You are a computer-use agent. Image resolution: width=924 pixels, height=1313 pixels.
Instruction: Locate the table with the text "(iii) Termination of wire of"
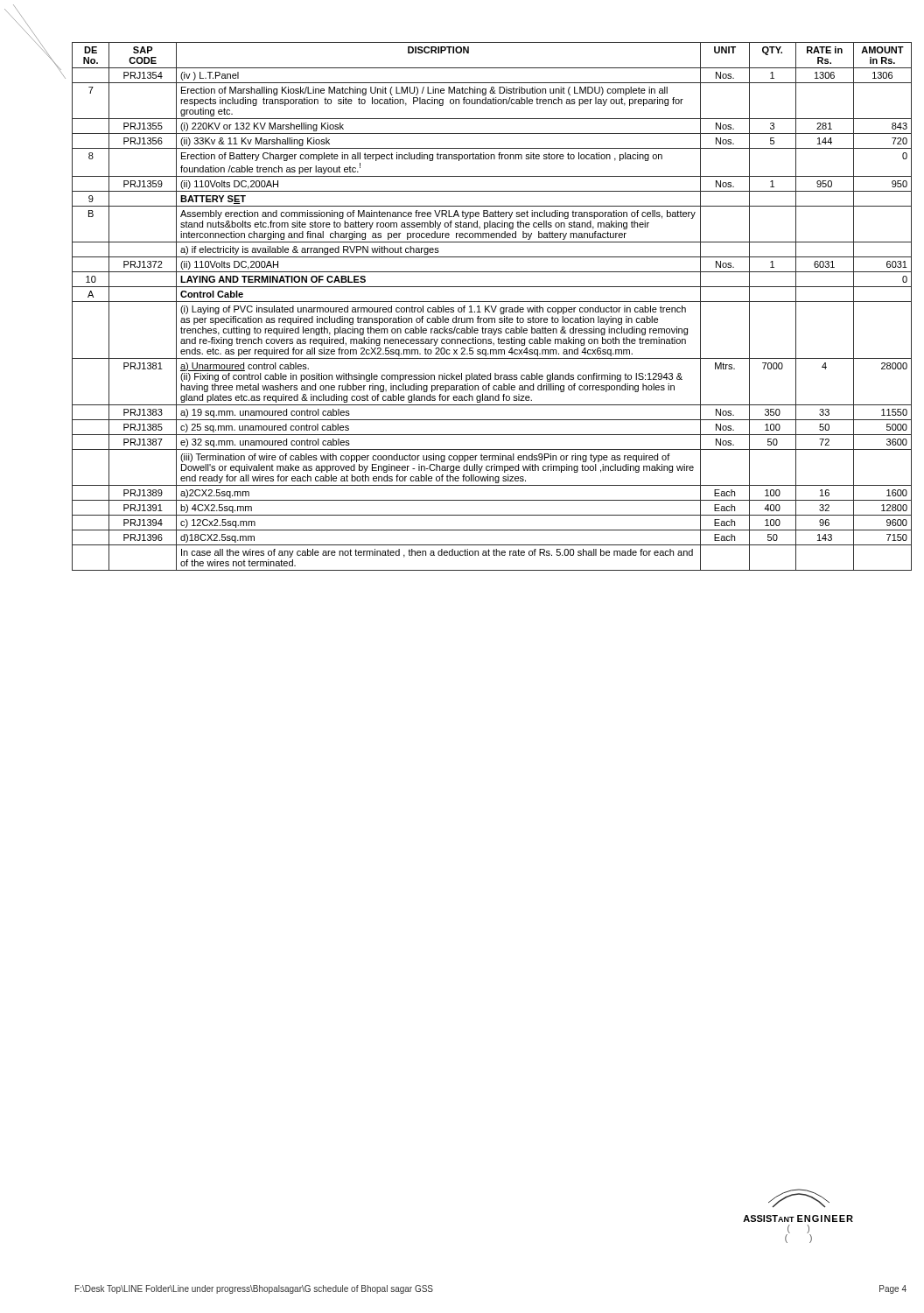tap(492, 306)
